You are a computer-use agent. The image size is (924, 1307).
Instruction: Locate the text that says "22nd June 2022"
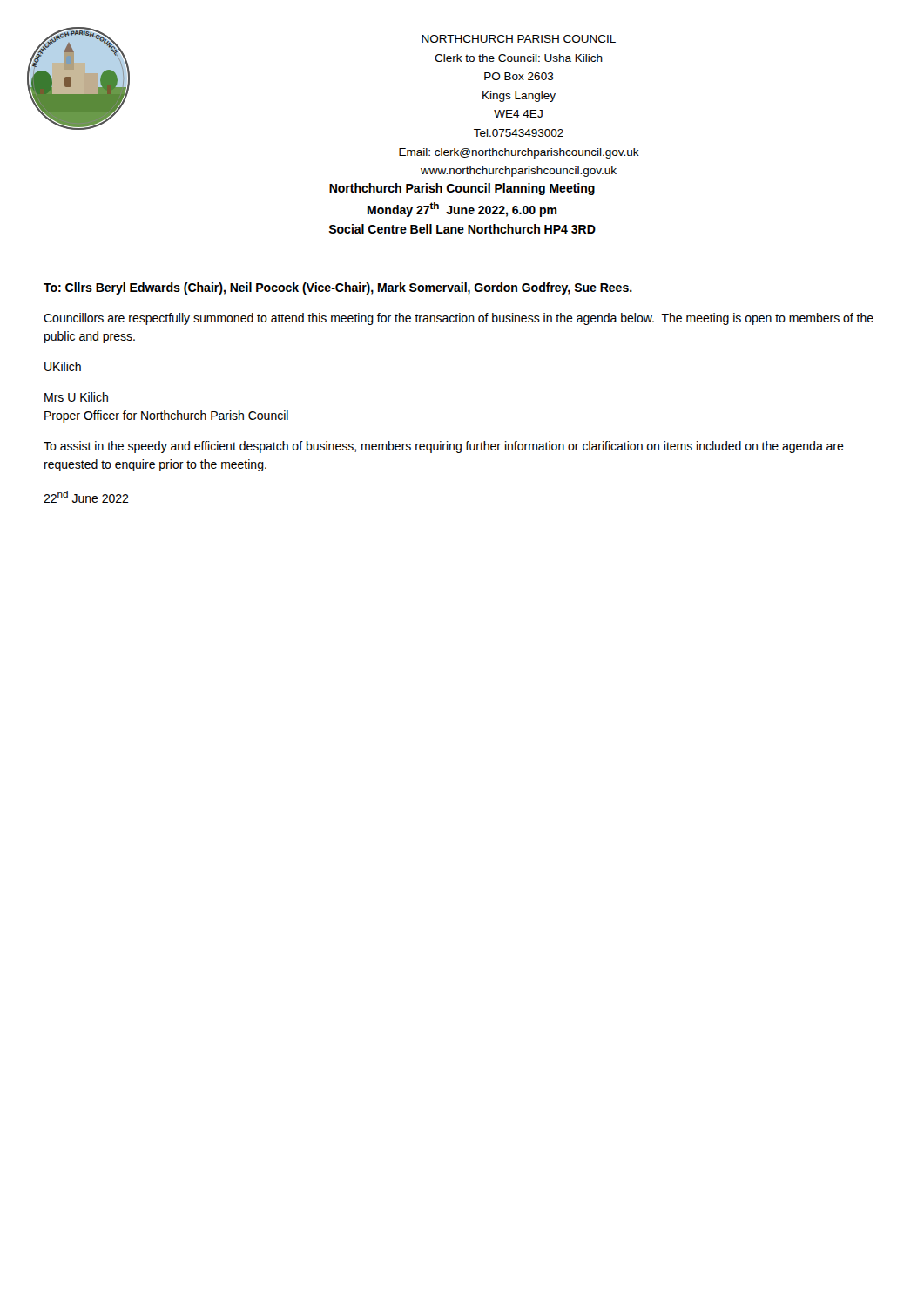(x=86, y=497)
